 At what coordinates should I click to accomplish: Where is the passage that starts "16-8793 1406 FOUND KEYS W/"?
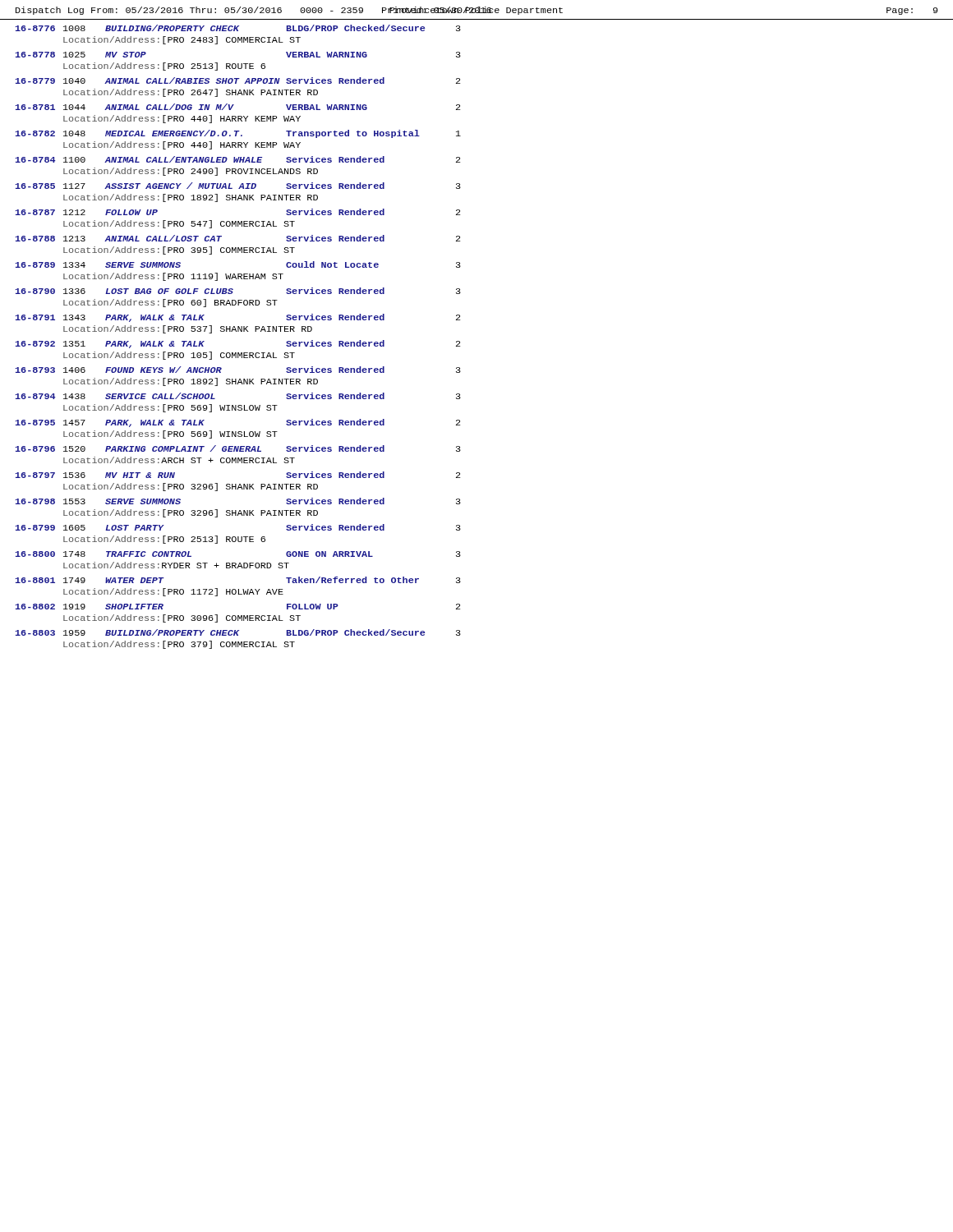(x=238, y=376)
